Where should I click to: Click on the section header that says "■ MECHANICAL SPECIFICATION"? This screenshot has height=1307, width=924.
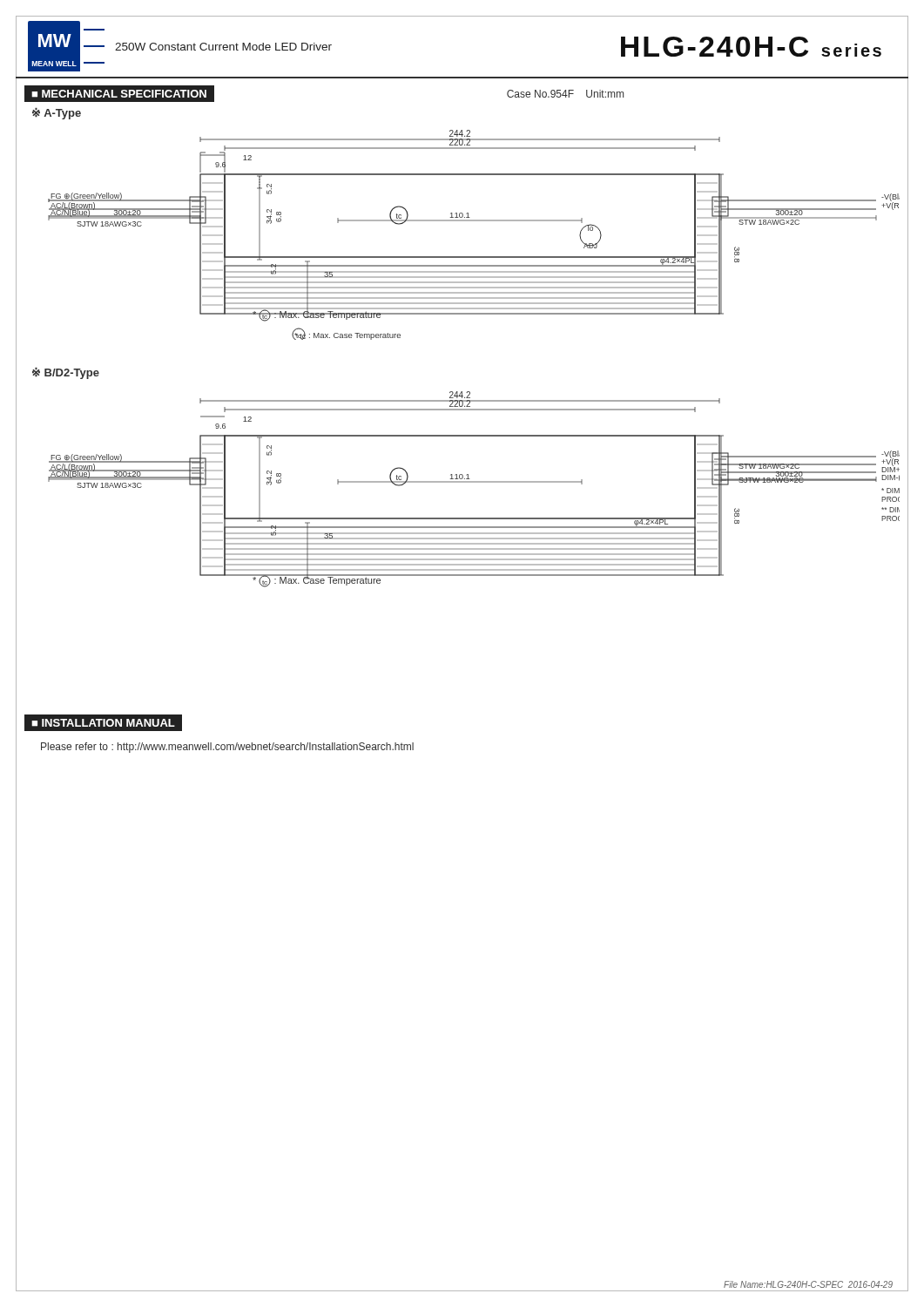pyautogui.click(x=119, y=94)
